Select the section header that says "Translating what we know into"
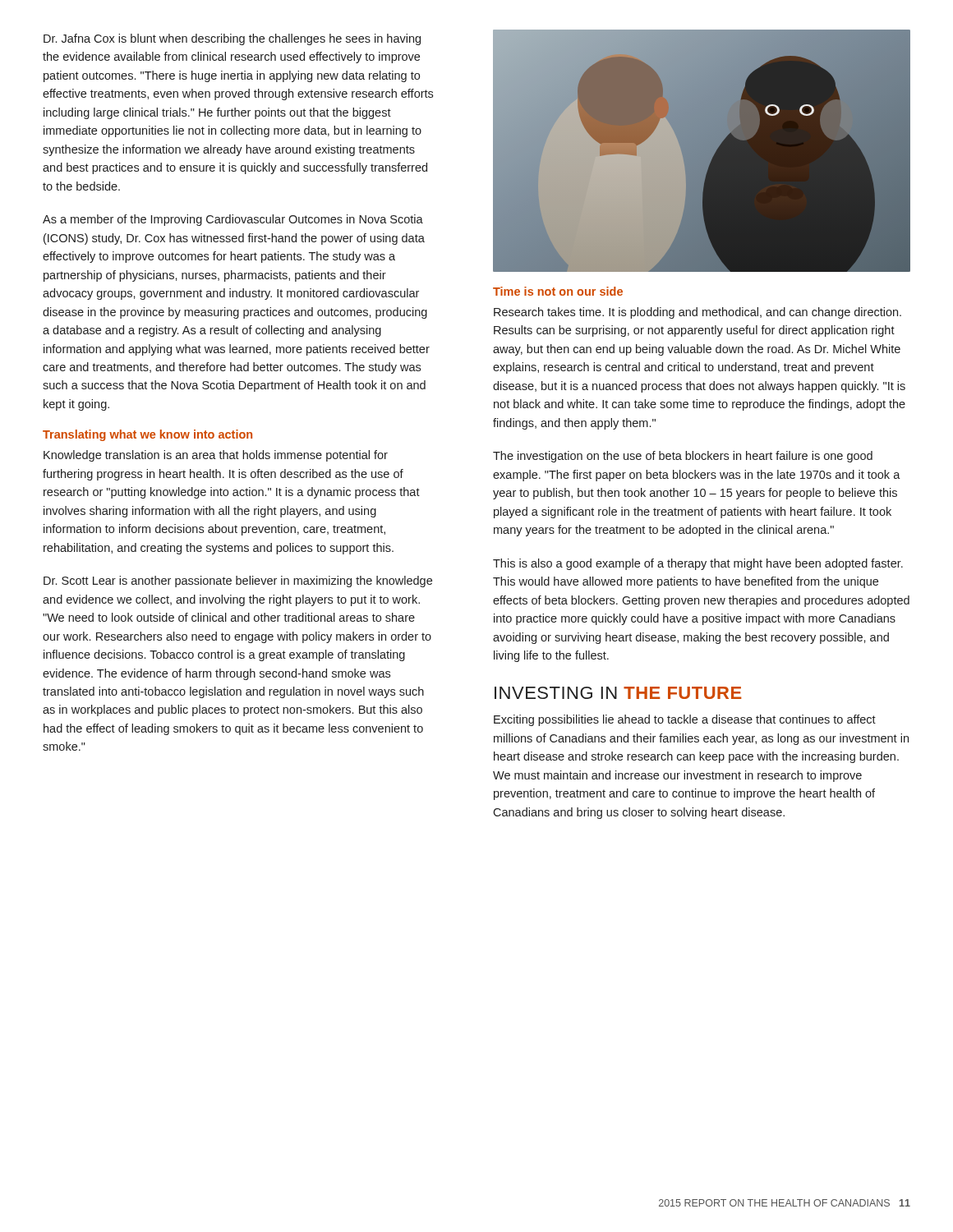 pos(148,435)
